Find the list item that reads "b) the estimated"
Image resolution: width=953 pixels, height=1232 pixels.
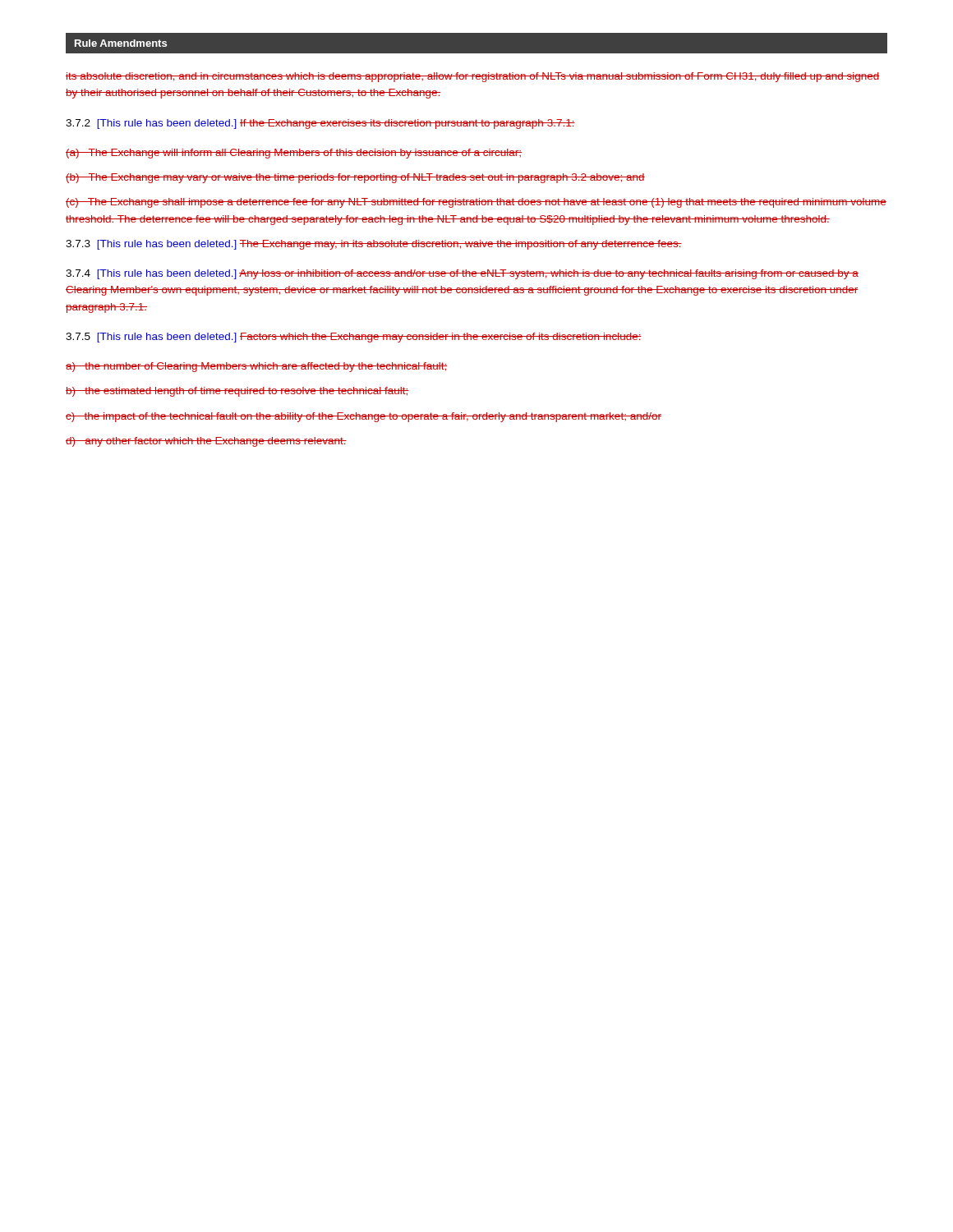[x=237, y=391]
